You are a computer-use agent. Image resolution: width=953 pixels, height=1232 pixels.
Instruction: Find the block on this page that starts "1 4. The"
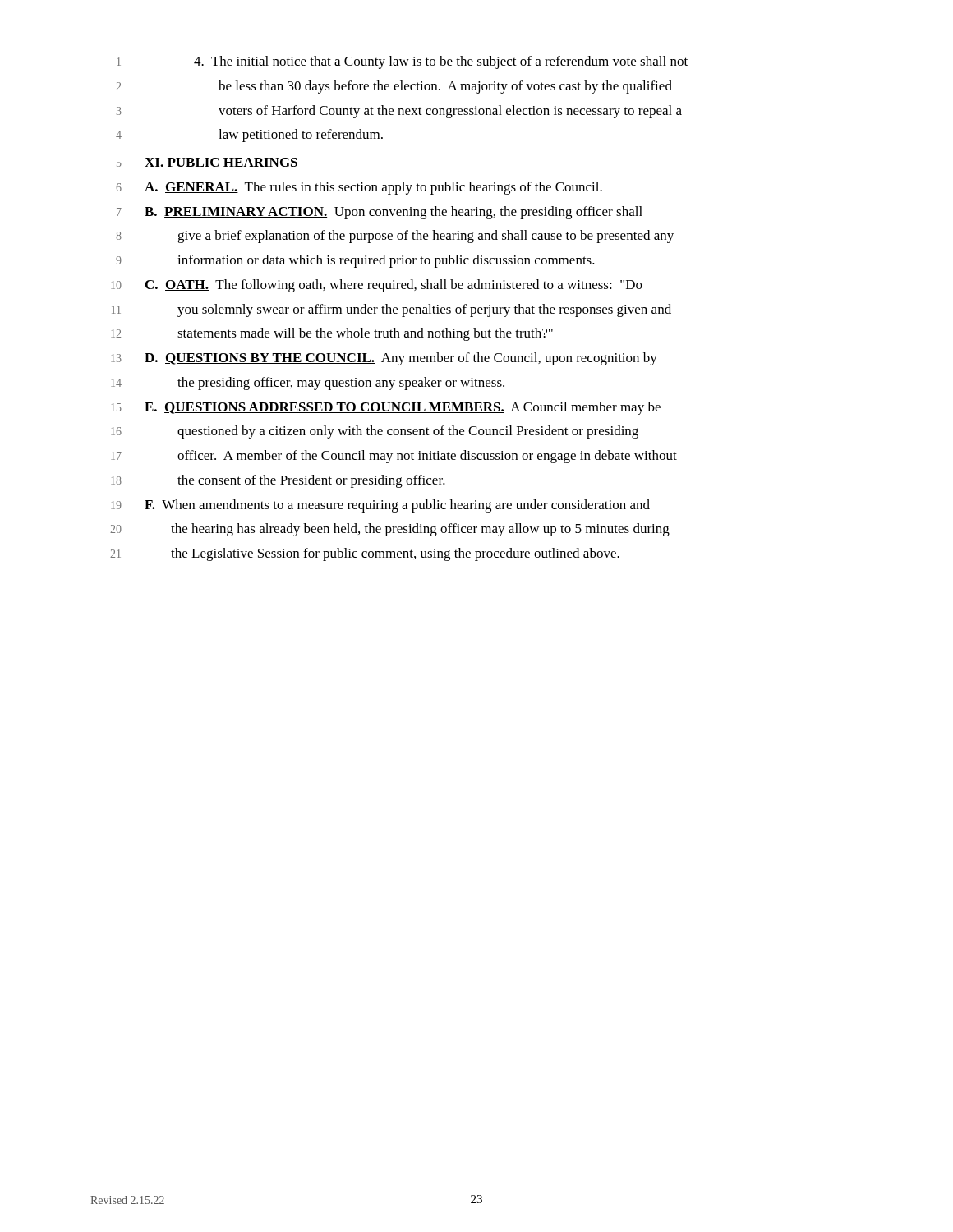tap(485, 61)
